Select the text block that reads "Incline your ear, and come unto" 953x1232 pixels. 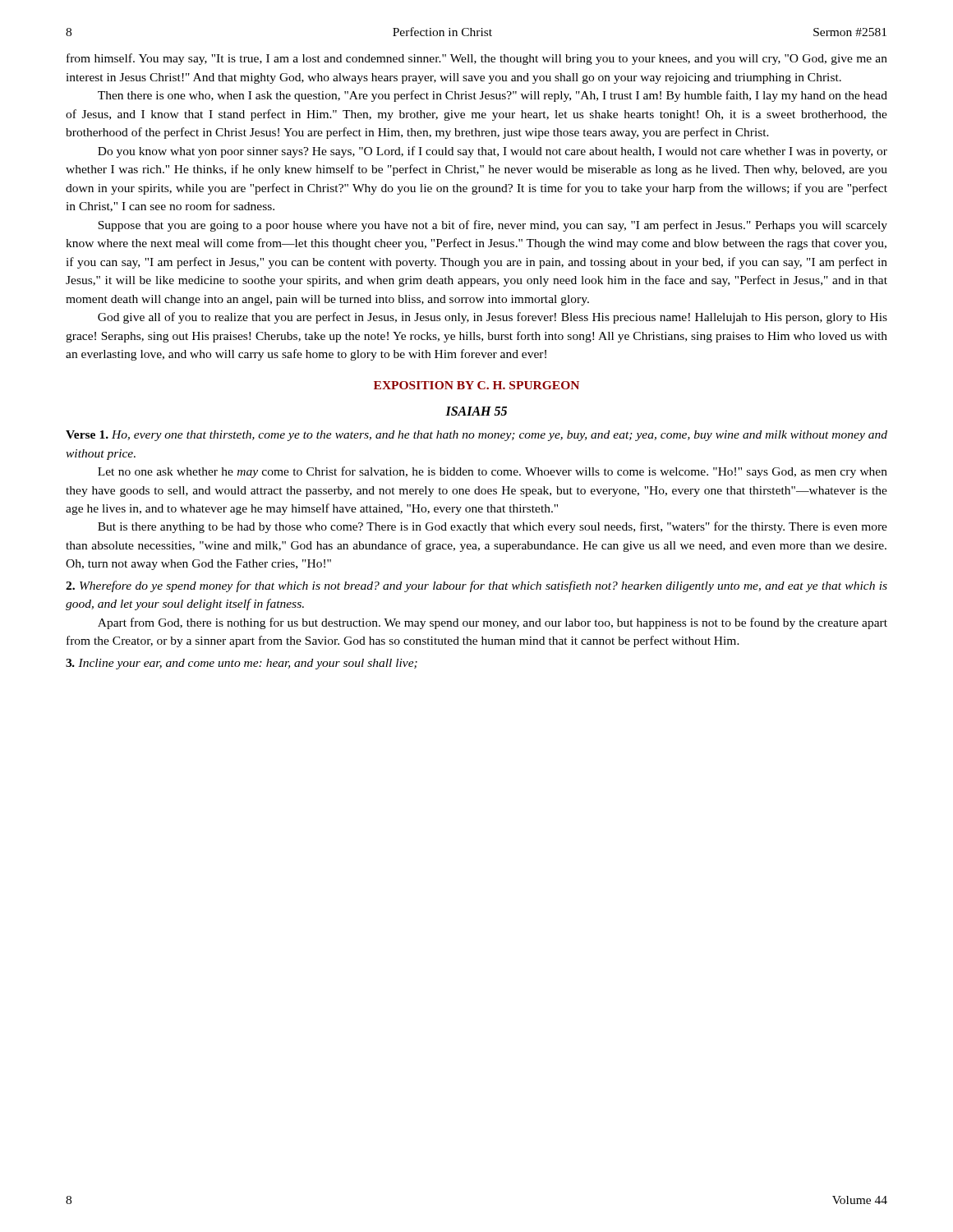pos(242,662)
